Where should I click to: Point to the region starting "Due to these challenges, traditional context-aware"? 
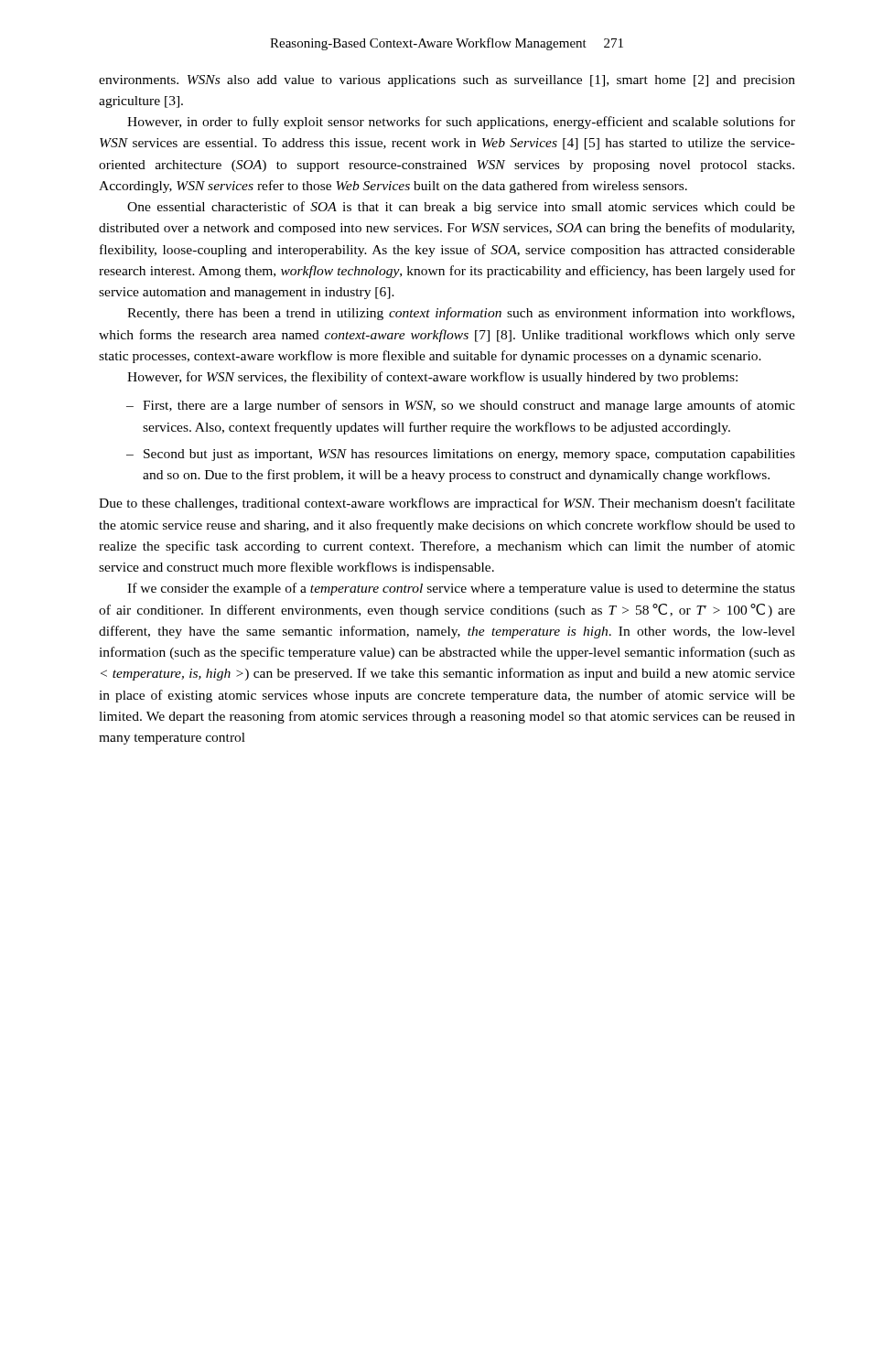447,535
